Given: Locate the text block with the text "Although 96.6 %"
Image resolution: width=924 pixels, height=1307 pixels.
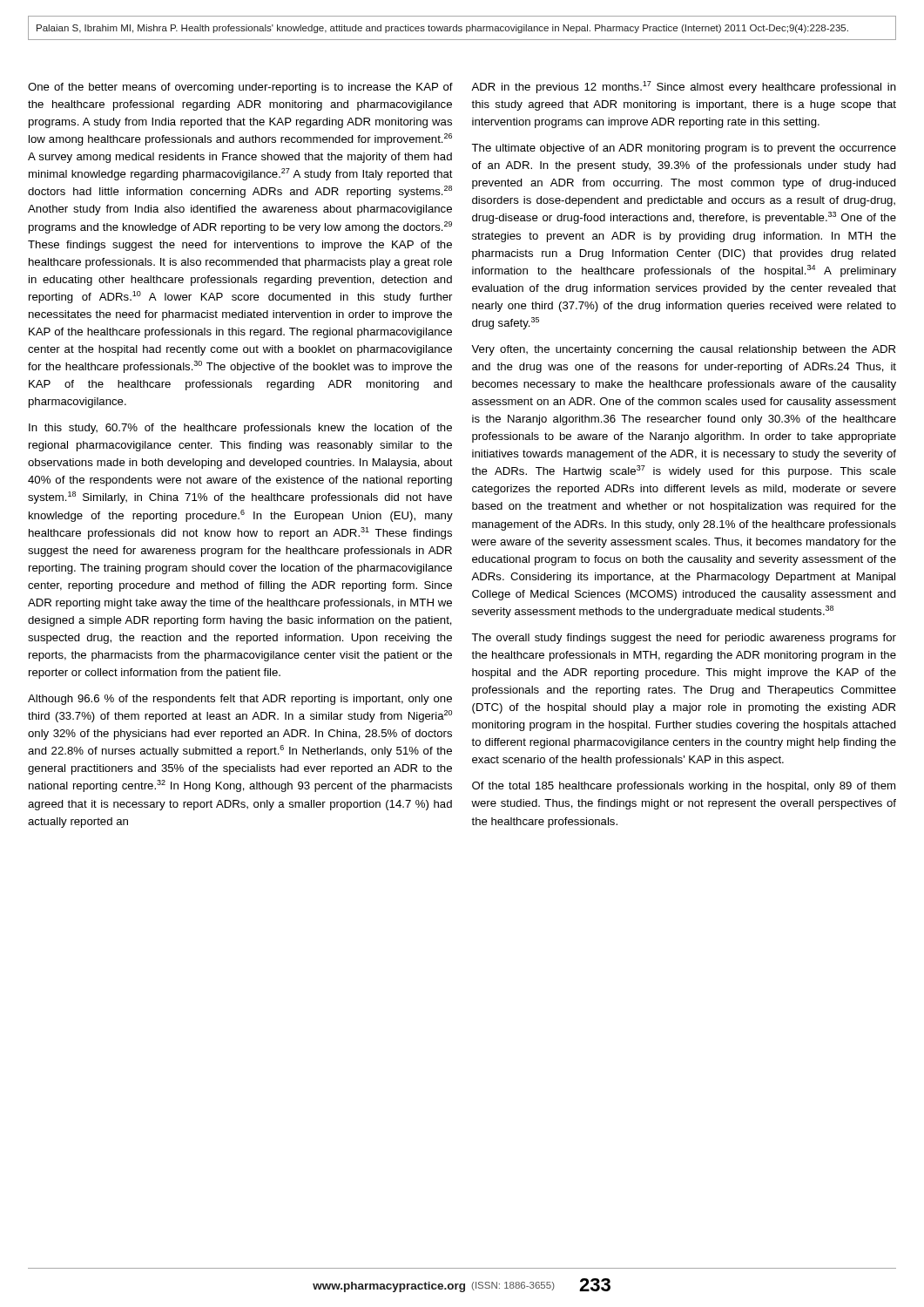Looking at the screenshot, I should [x=240, y=760].
